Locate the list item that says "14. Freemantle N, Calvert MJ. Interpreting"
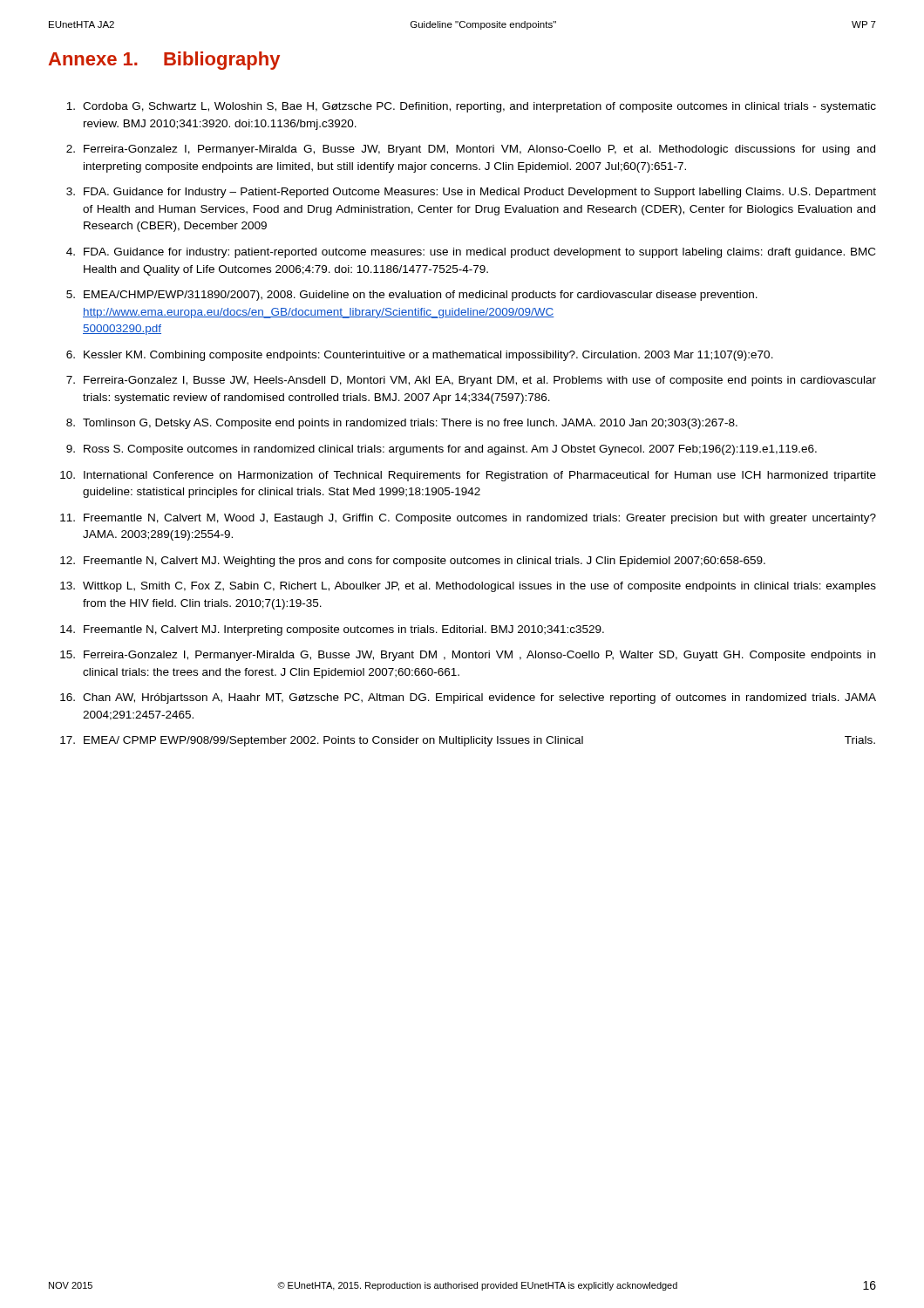The width and height of the screenshot is (924, 1308). (462, 629)
